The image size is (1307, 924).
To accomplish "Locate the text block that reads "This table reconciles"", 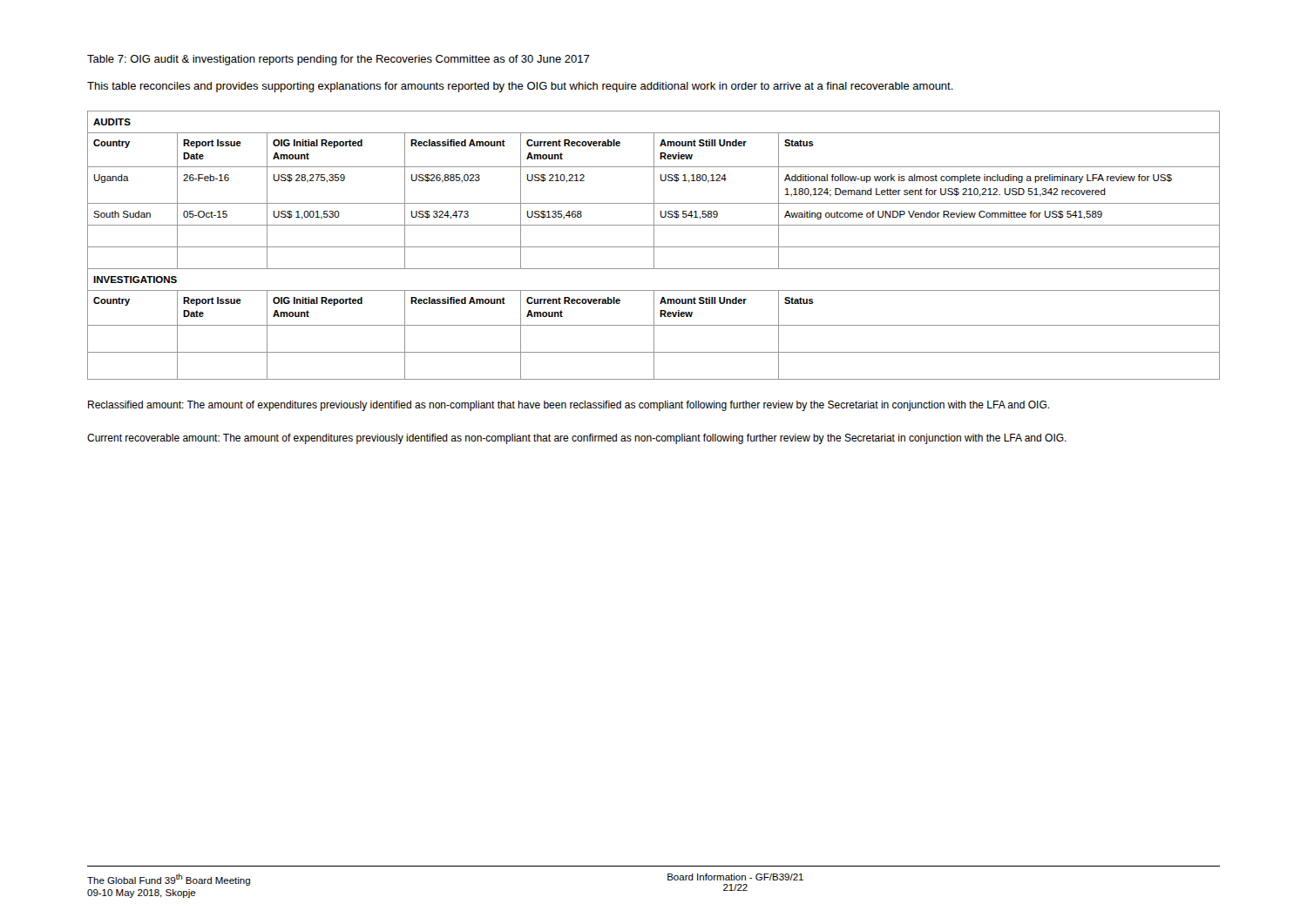I will (x=520, y=86).
